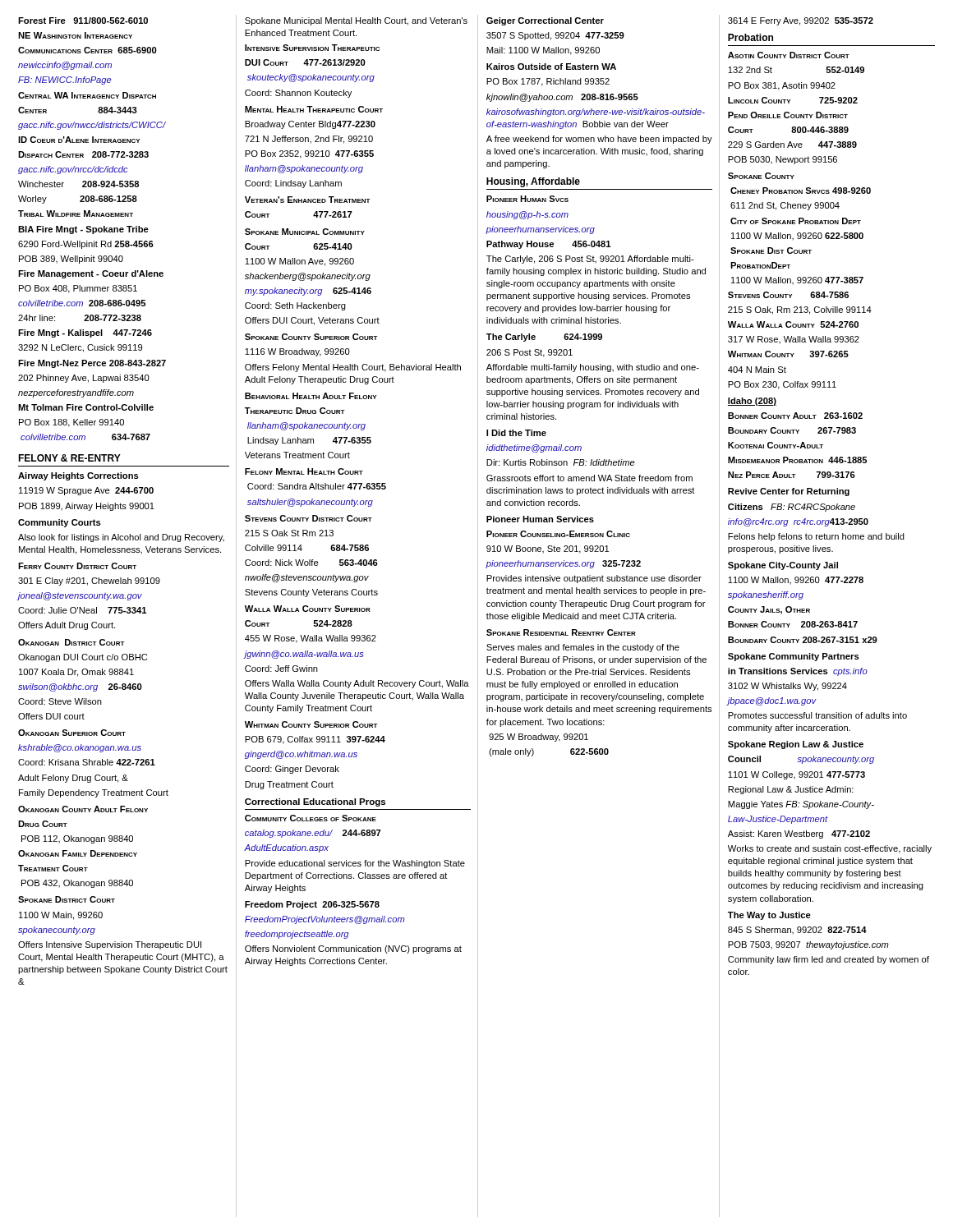Find the text block starting "Okanogan District Court"

pos(124,680)
